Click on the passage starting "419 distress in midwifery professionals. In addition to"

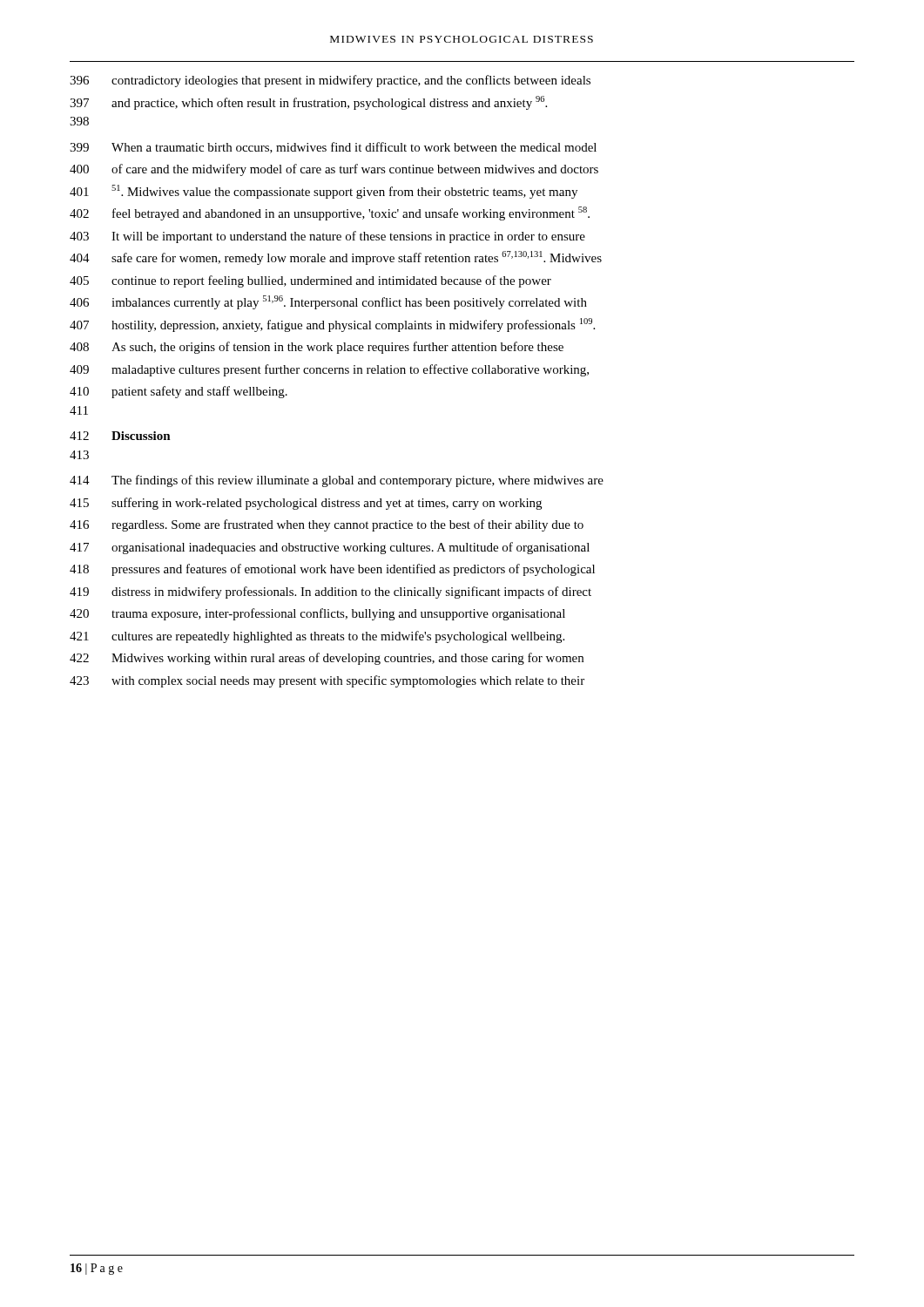coord(462,592)
